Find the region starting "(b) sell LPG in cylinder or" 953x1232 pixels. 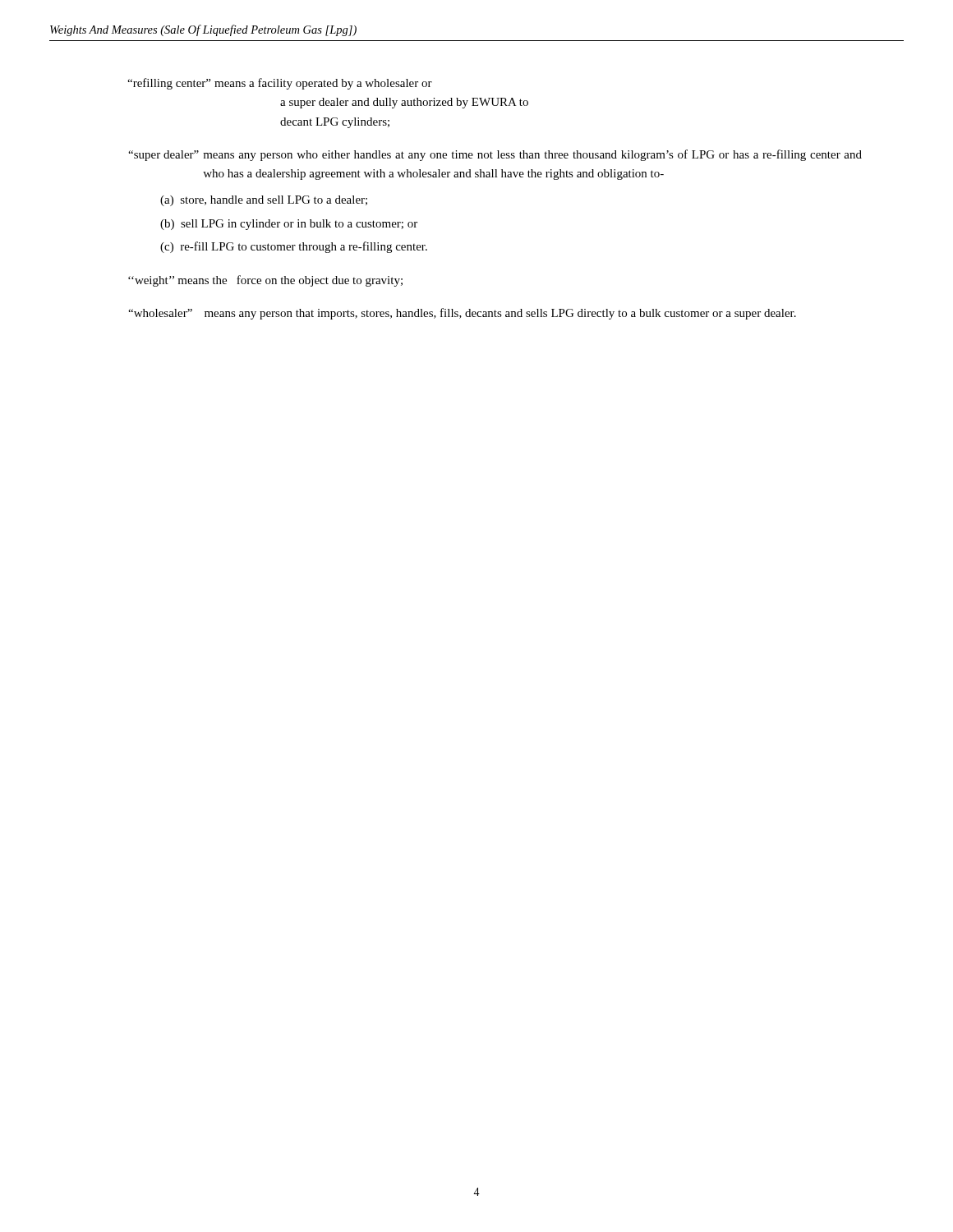(289, 223)
